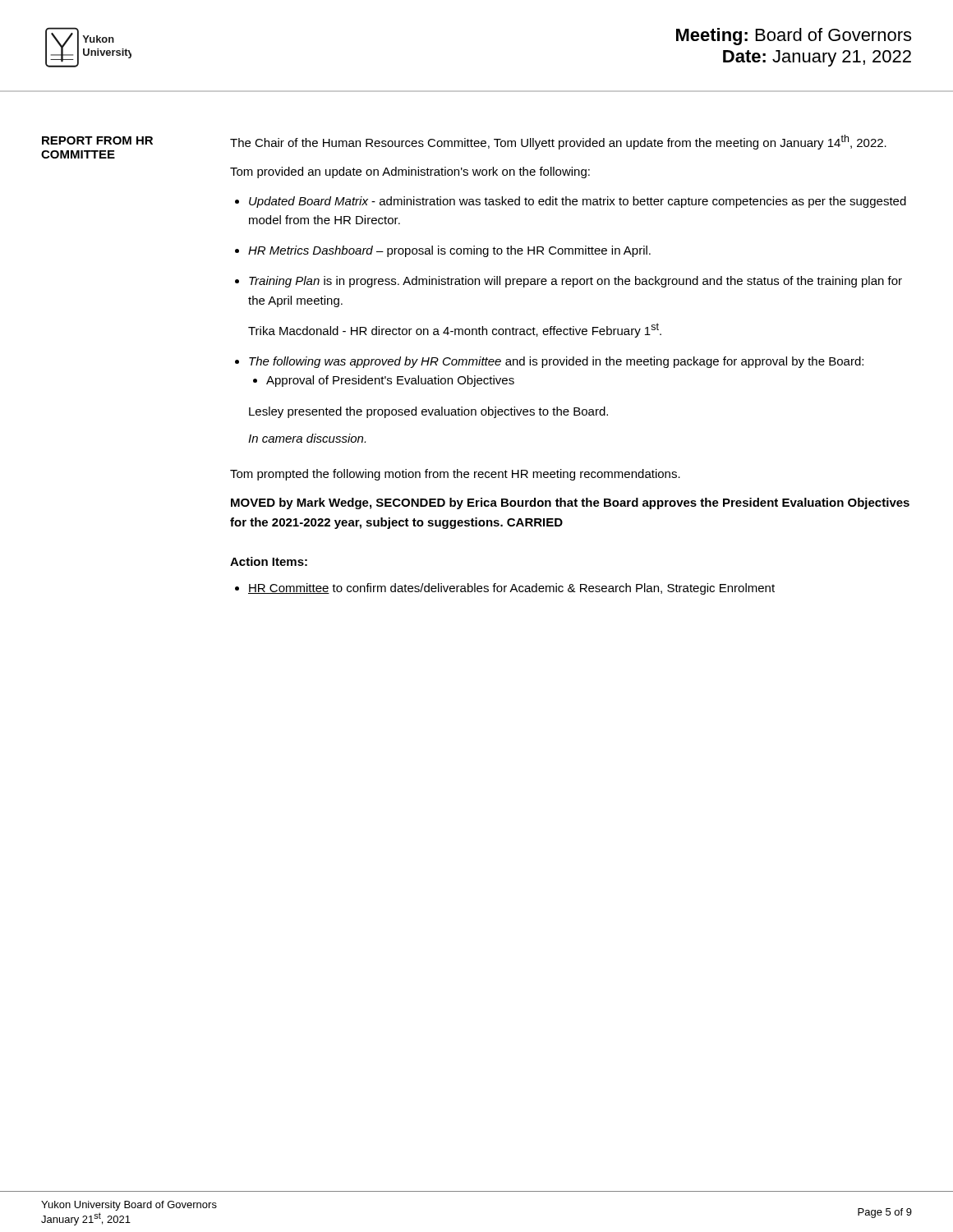Point to the block beginning "Tom prompted the following"

pos(571,474)
